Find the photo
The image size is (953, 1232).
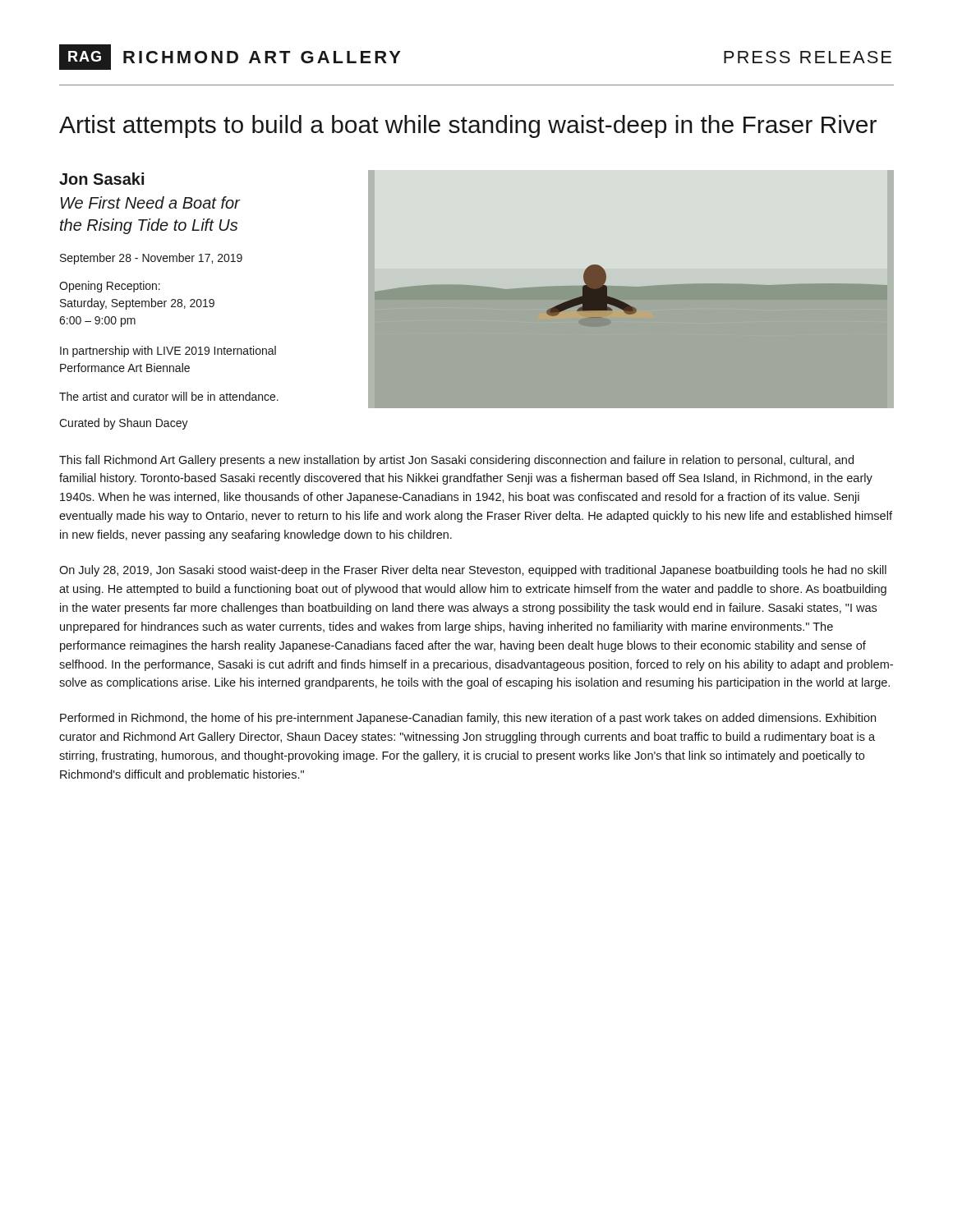[x=631, y=289]
